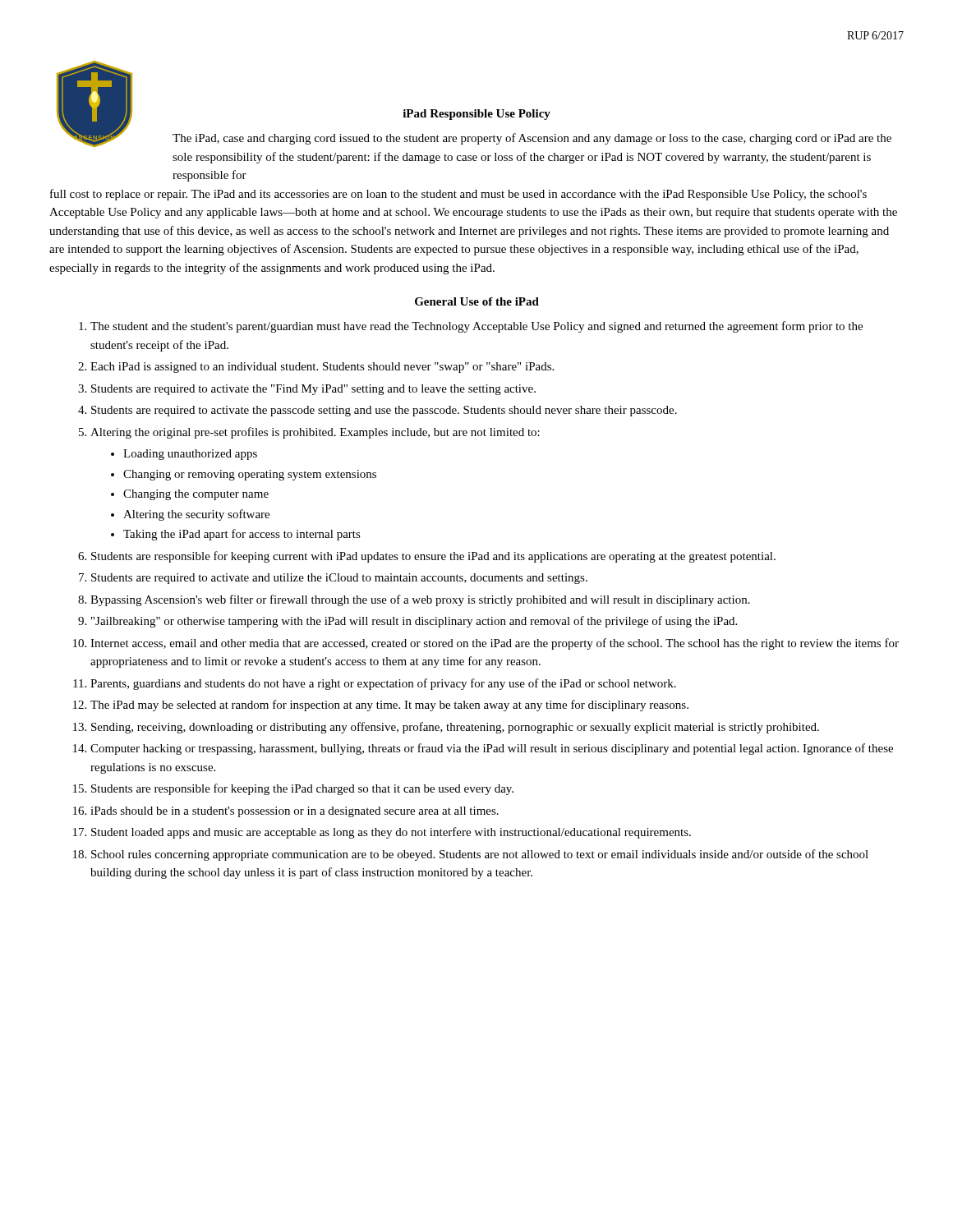953x1232 pixels.
Task: Select the list item that says "Student loaded apps"
Action: [x=391, y=832]
